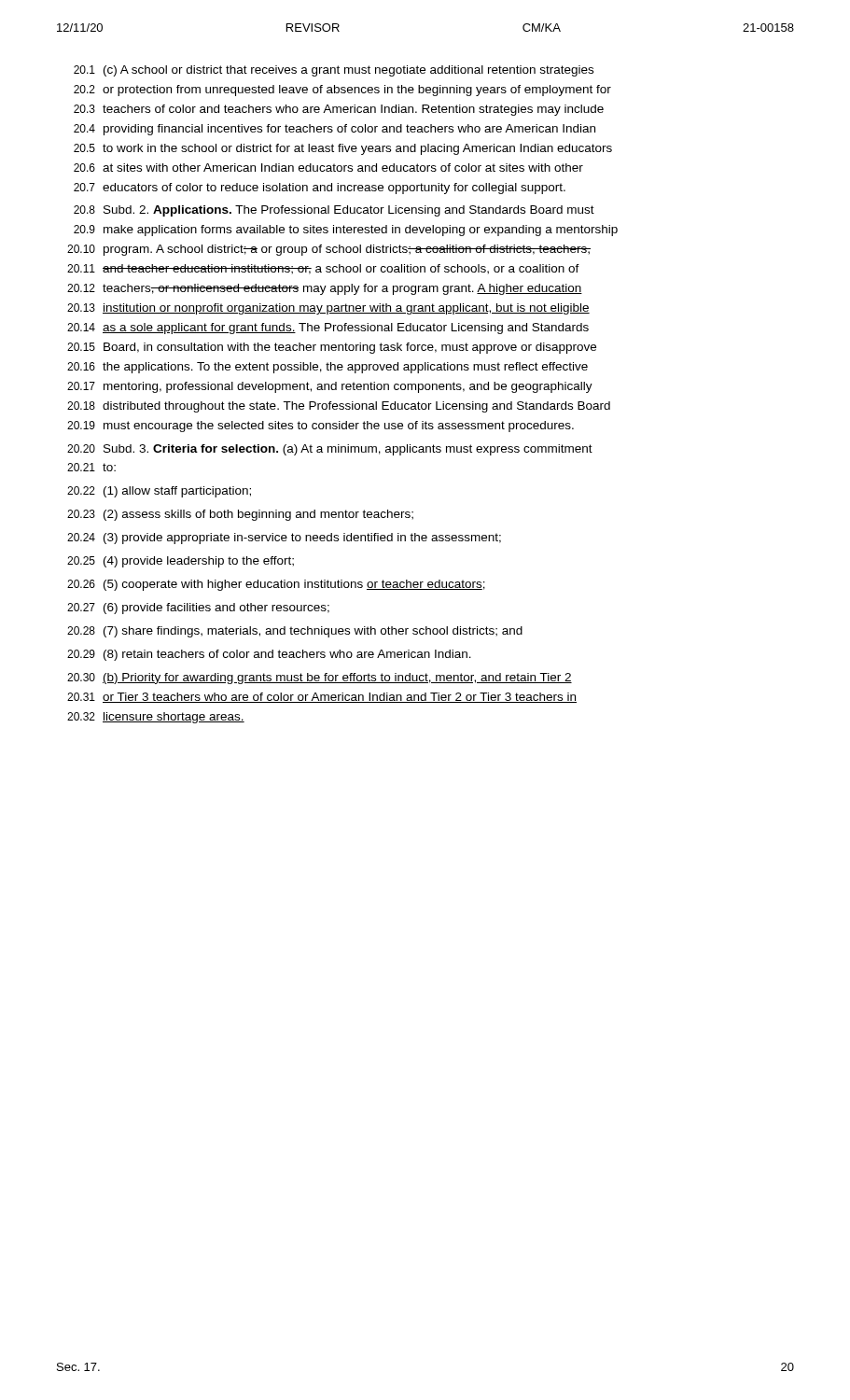Locate the list item containing "20.25 (4) provide leadership to"
The image size is (850, 1400).
pyautogui.click(x=181, y=562)
